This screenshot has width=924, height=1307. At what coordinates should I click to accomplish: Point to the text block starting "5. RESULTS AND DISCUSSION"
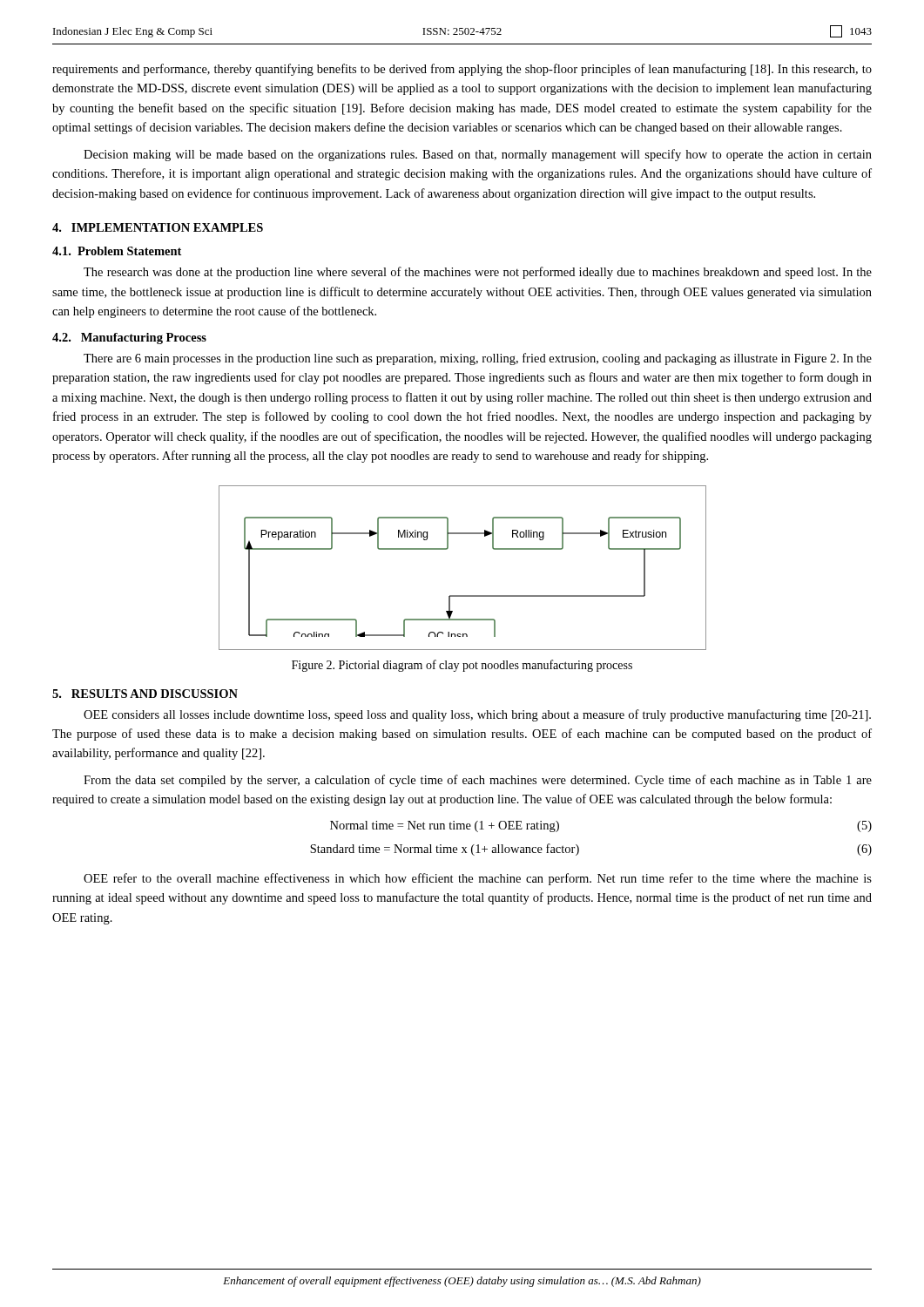145,693
